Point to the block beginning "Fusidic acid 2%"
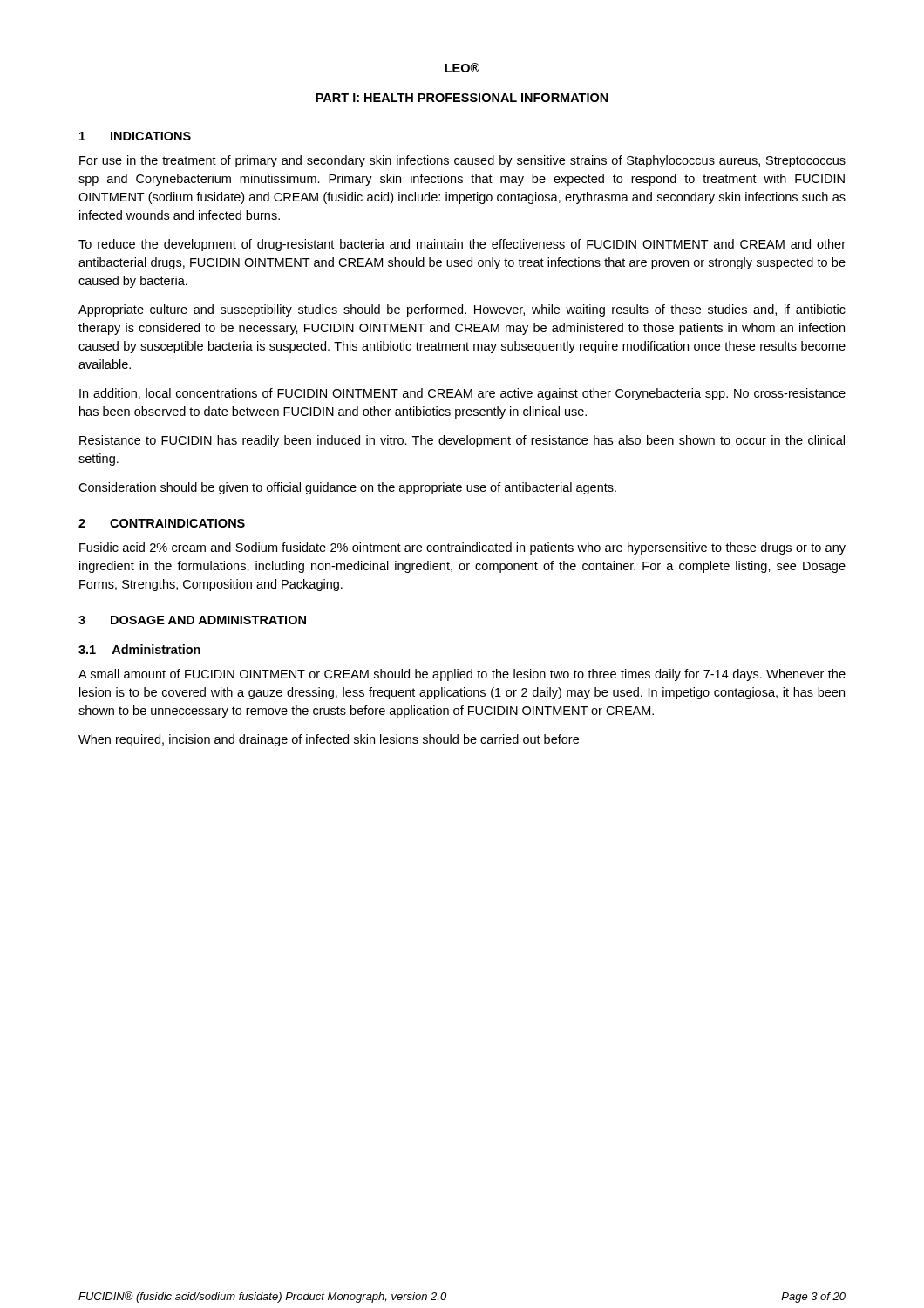924x1308 pixels. 462,566
